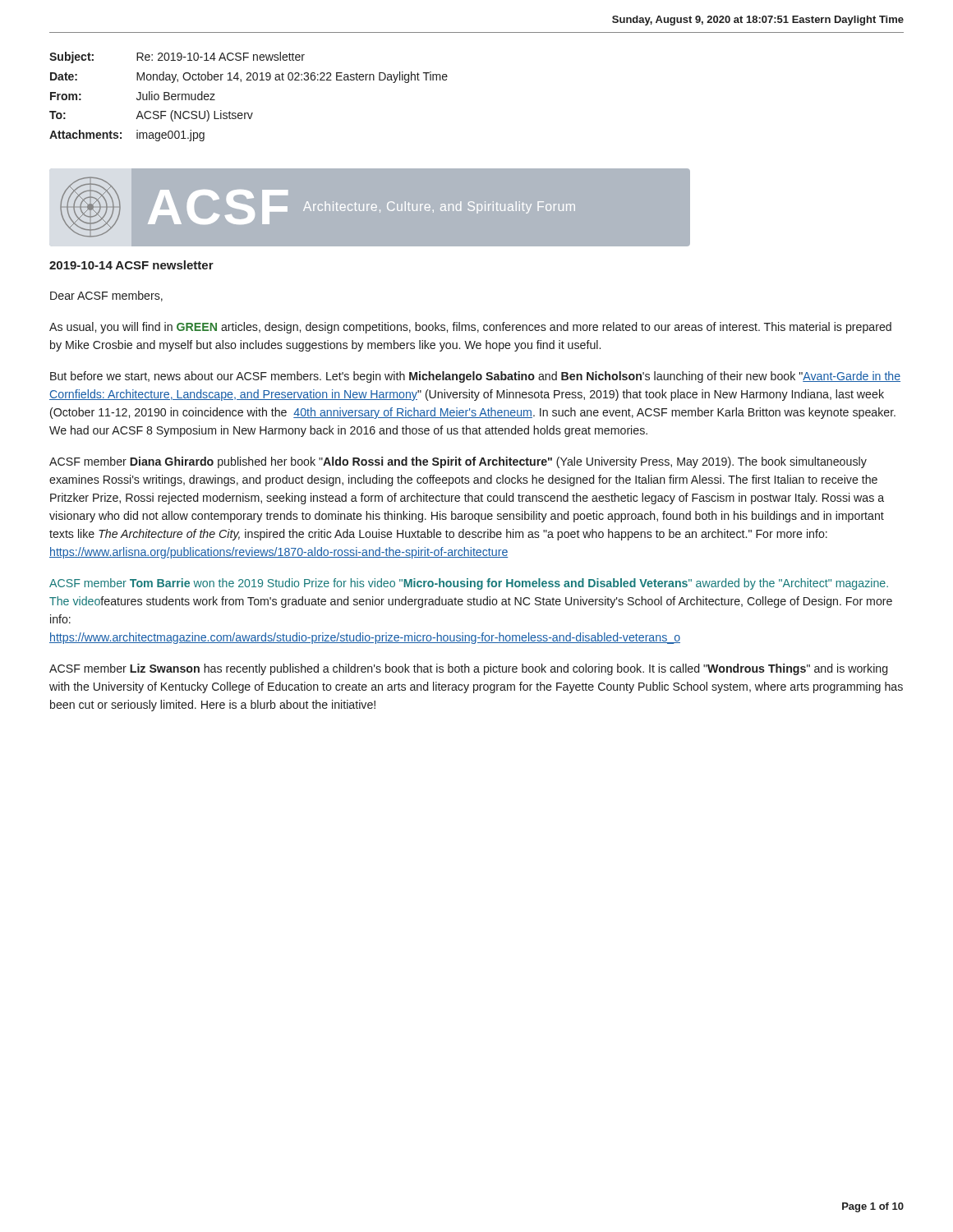The image size is (953, 1232).
Task: Point to the block beginning "ACSF member Diana Ghirardo published her book"
Action: (467, 507)
